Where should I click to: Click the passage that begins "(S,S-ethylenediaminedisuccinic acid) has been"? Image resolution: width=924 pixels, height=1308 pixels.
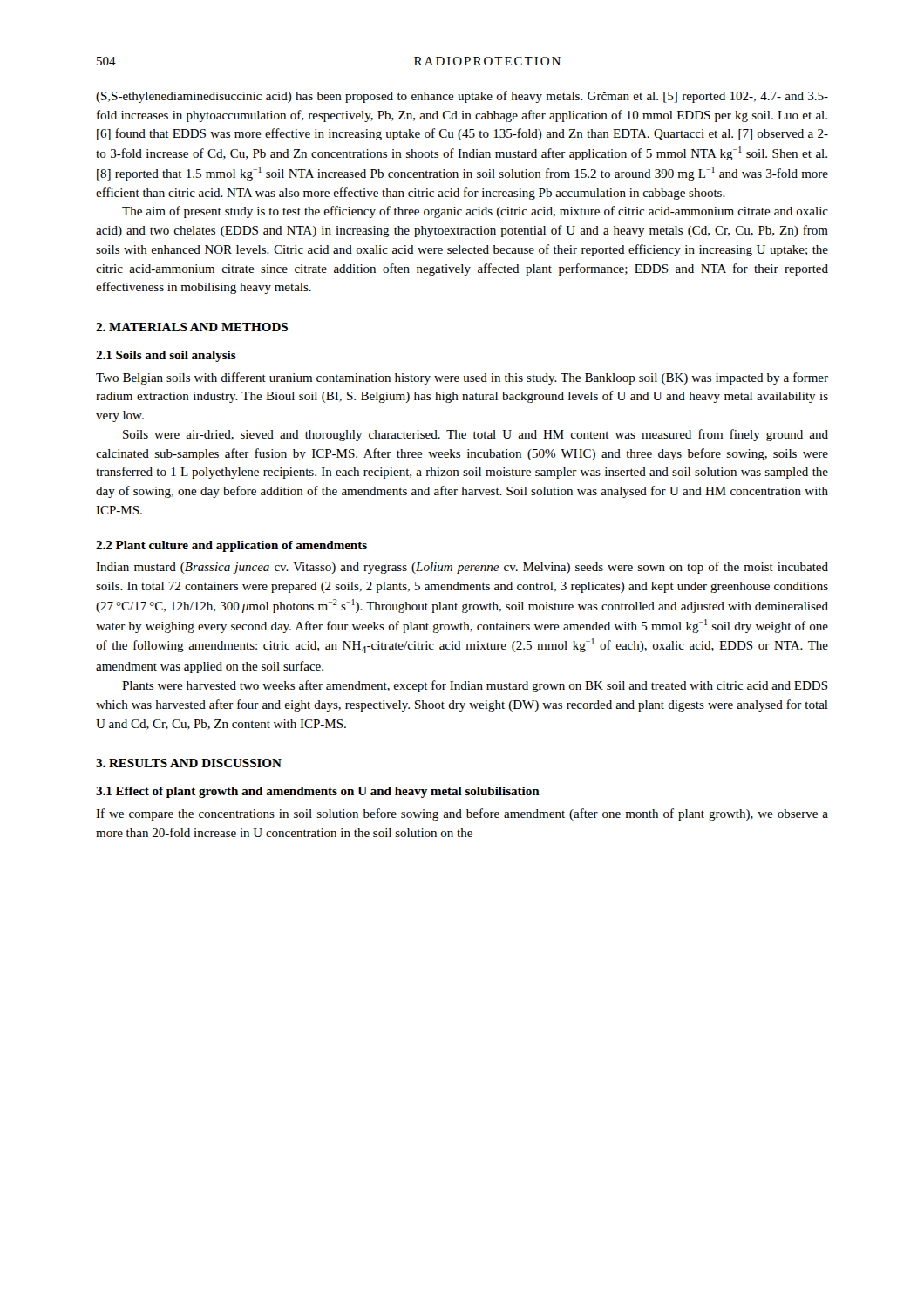(x=462, y=145)
